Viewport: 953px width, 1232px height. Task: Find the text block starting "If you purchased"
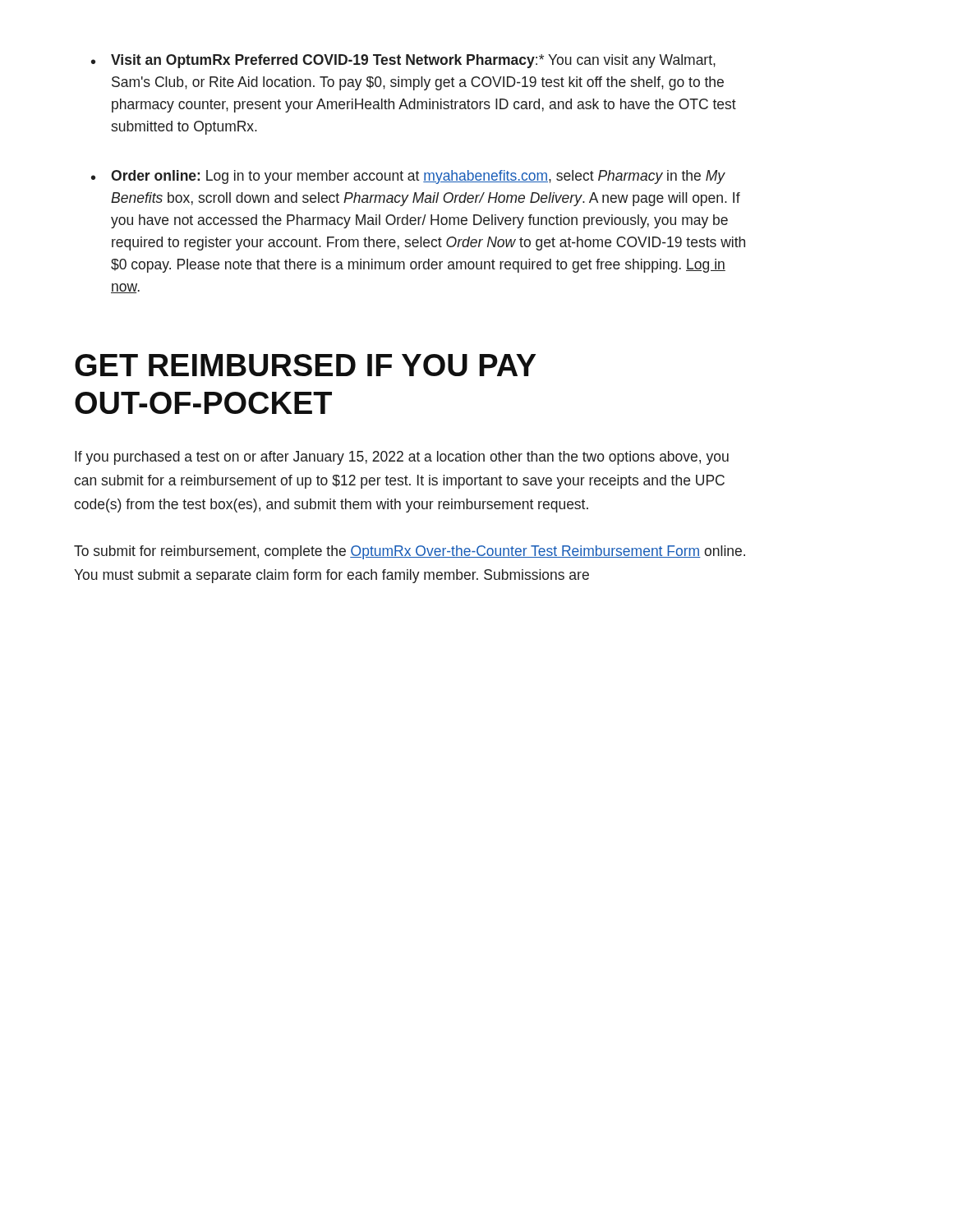coord(402,481)
